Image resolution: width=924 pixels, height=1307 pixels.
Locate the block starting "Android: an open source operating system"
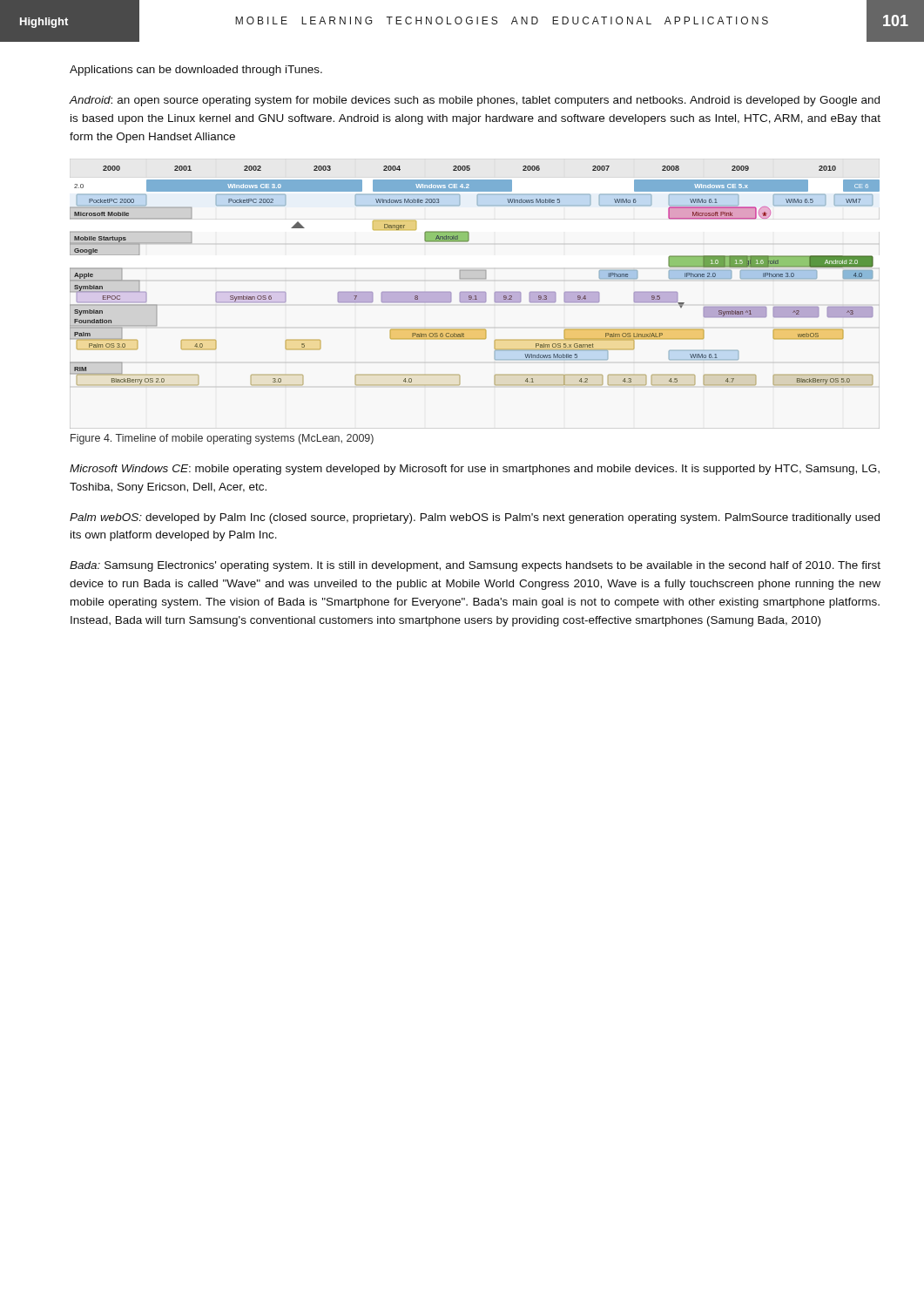pyautogui.click(x=475, y=118)
